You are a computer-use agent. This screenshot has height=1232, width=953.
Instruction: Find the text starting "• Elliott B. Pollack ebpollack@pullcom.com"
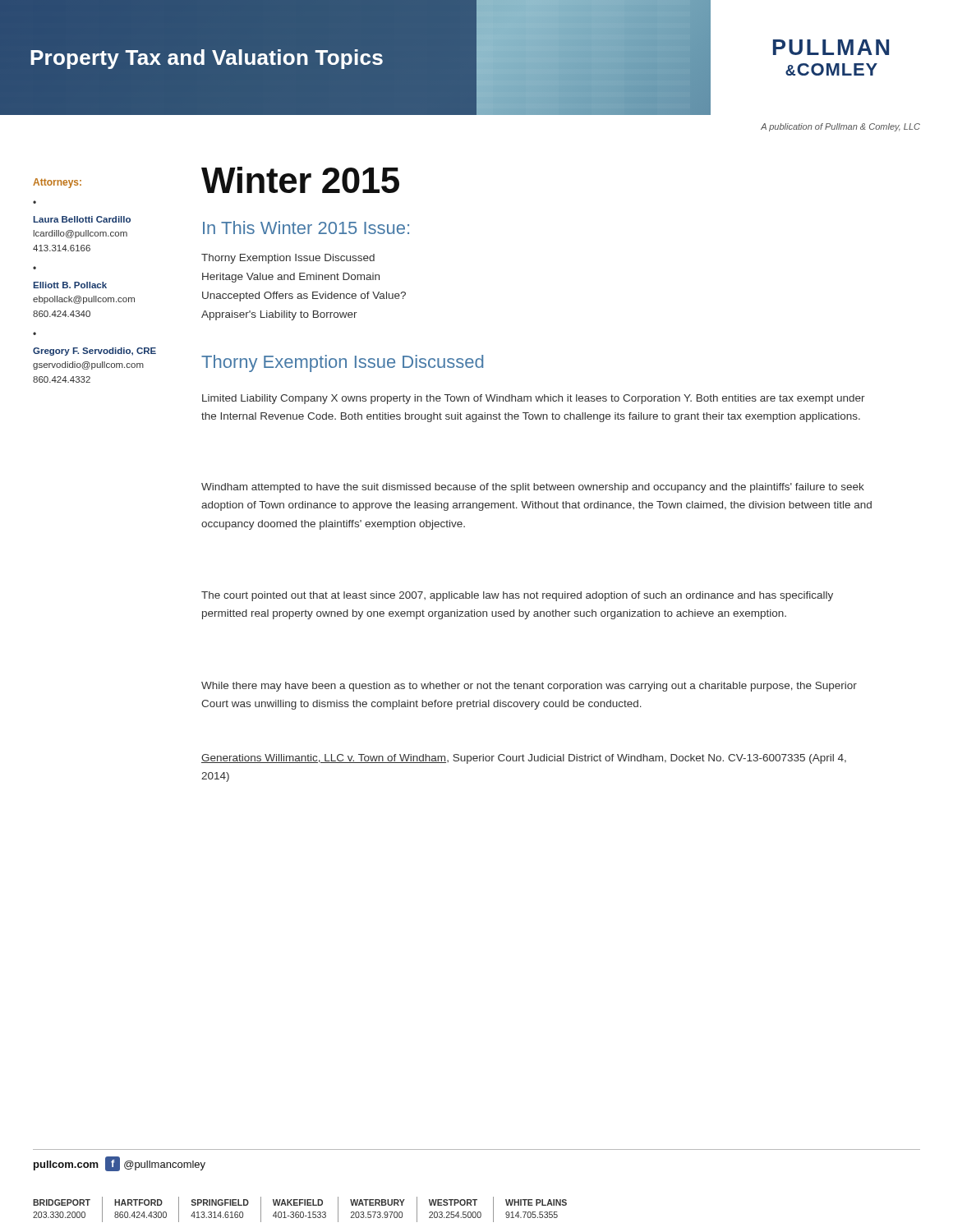pyautogui.click(x=107, y=290)
